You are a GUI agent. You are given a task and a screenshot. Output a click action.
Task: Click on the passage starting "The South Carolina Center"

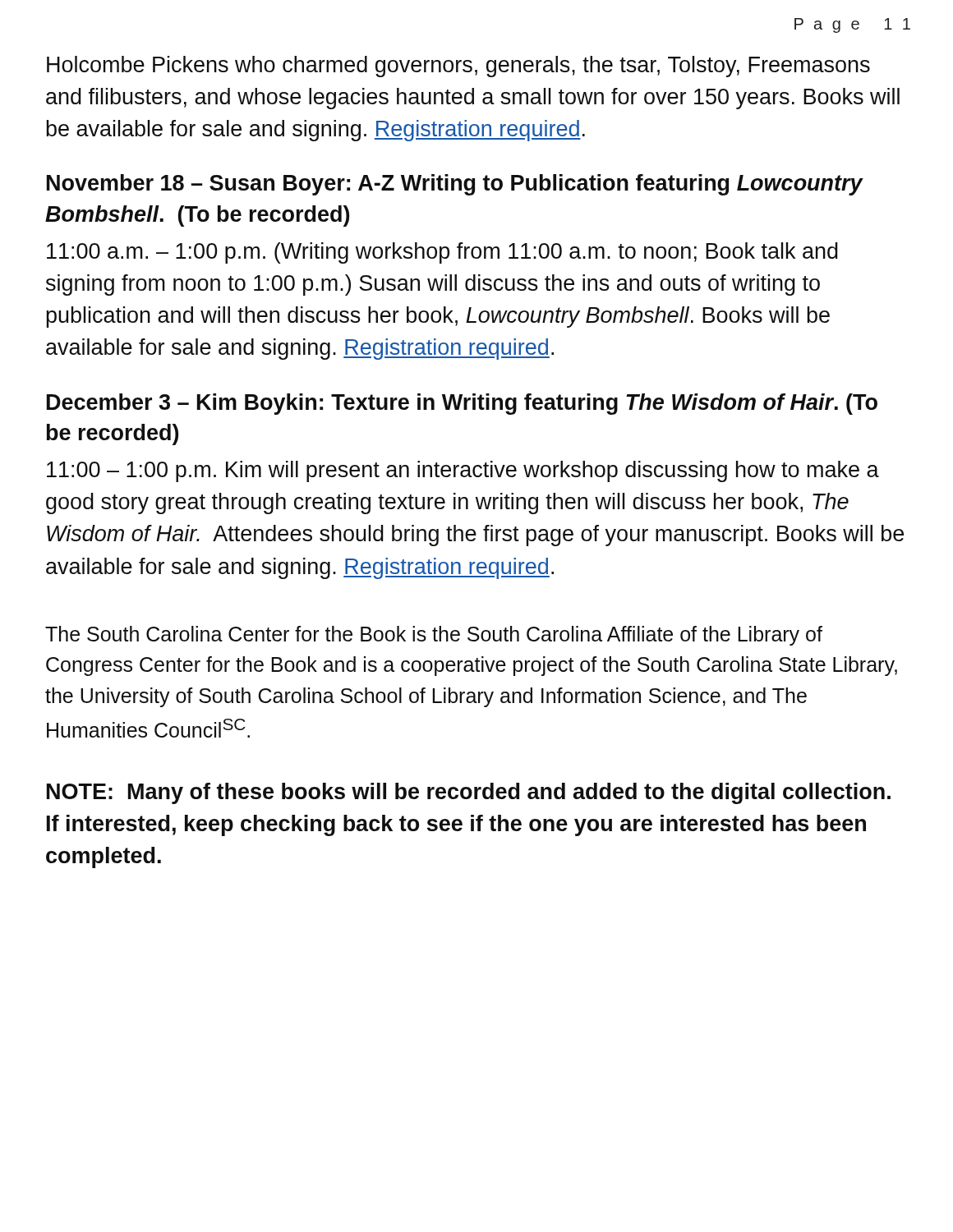tap(472, 682)
